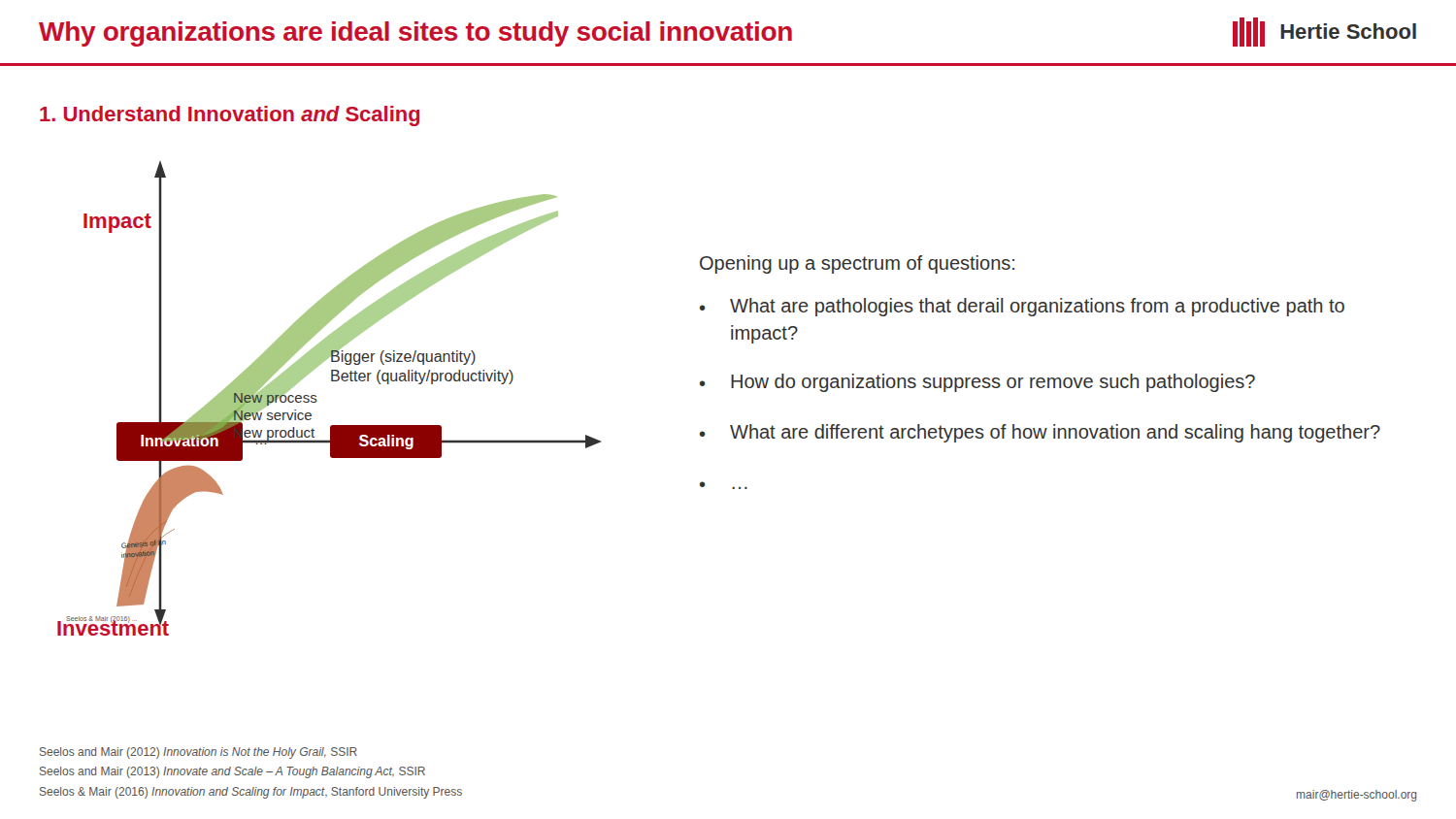Screen dimensions: 819x1456
Task: Locate the list item with the text "• How do organizations suppress or remove"
Action: (977, 382)
